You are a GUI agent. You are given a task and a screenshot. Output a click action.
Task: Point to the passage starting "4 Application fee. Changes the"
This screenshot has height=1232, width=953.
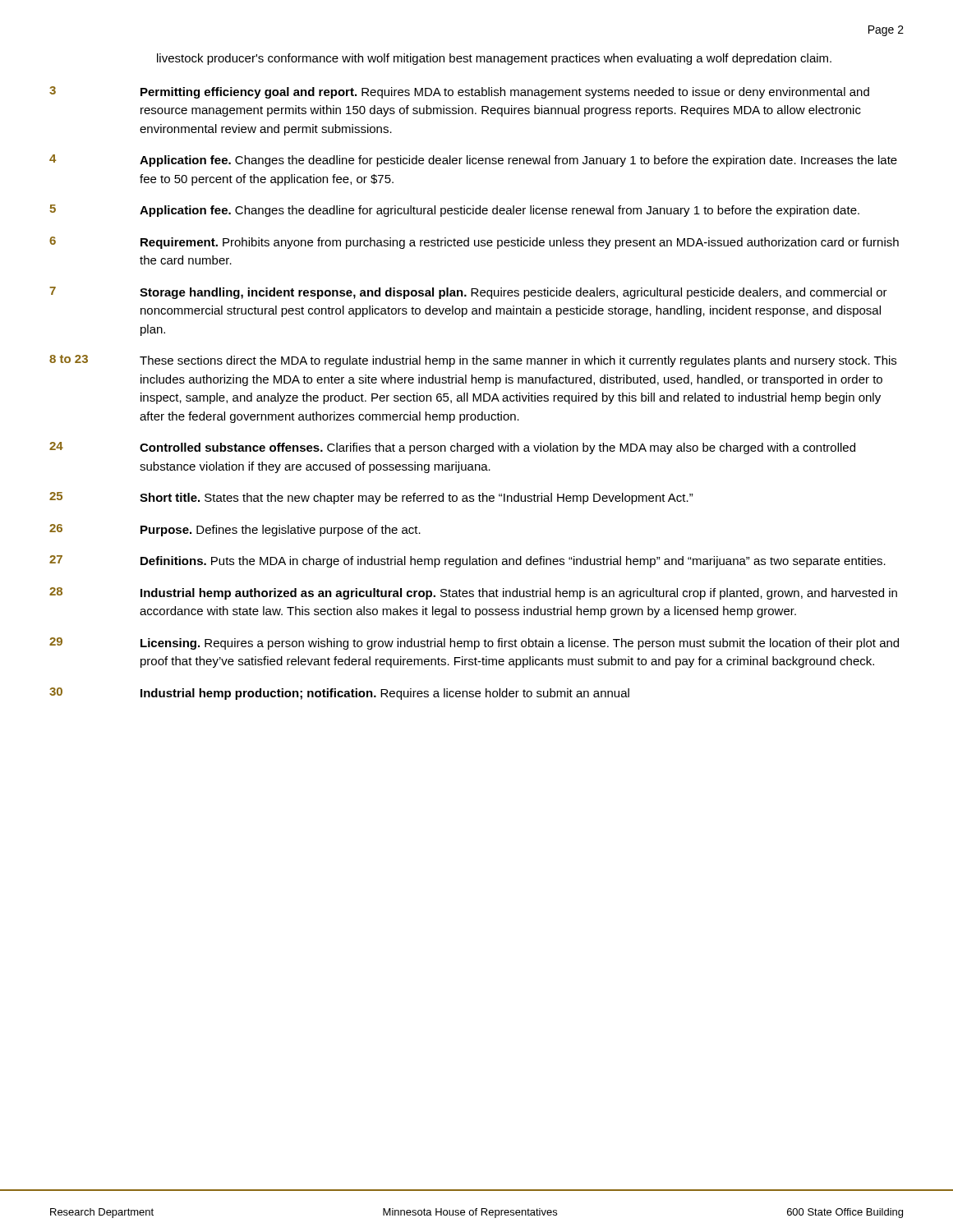click(476, 170)
